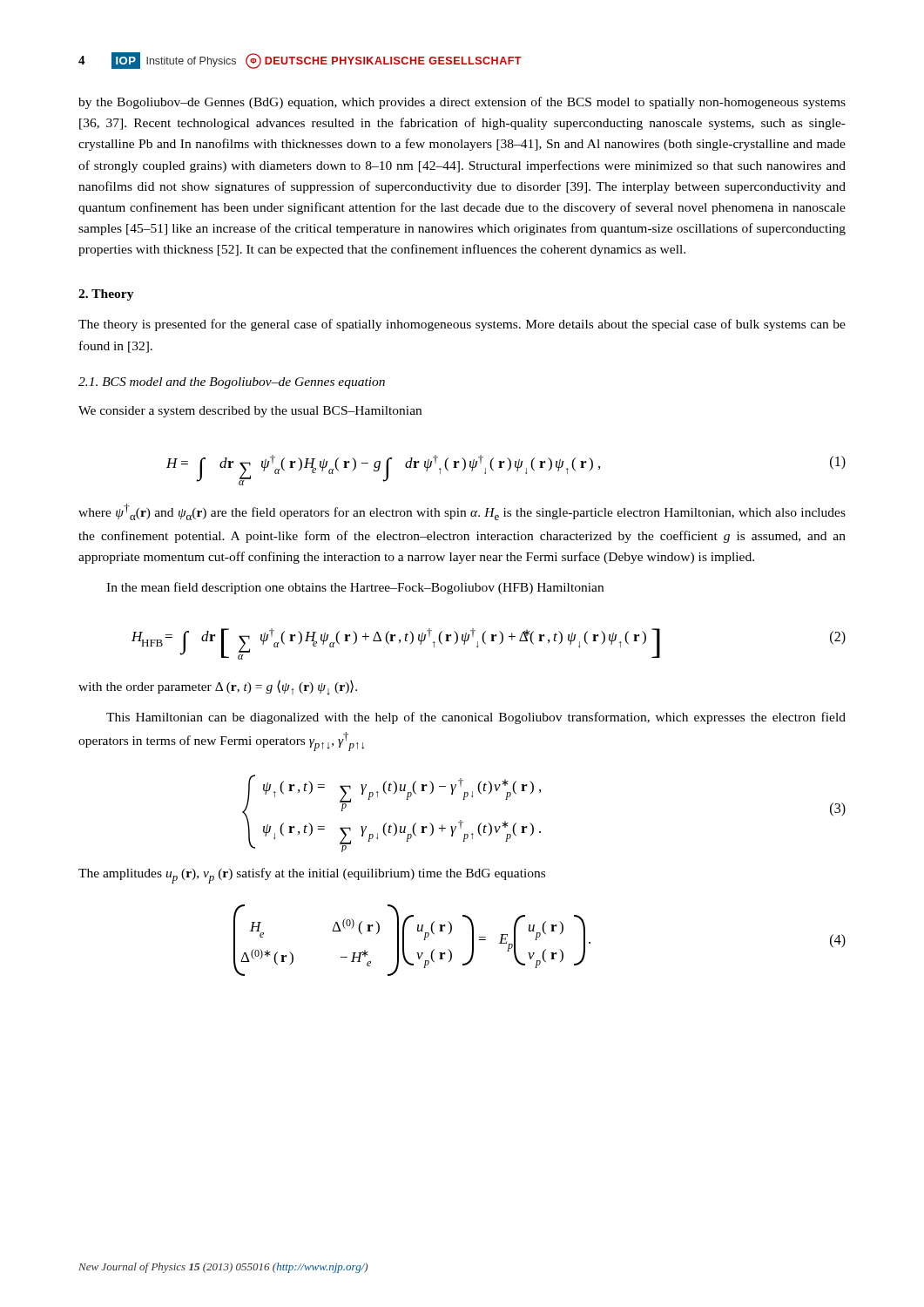The width and height of the screenshot is (924, 1307).
Task: Locate the block of text that opens with "The theory is presented for the general case"
Action: tap(462, 335)
